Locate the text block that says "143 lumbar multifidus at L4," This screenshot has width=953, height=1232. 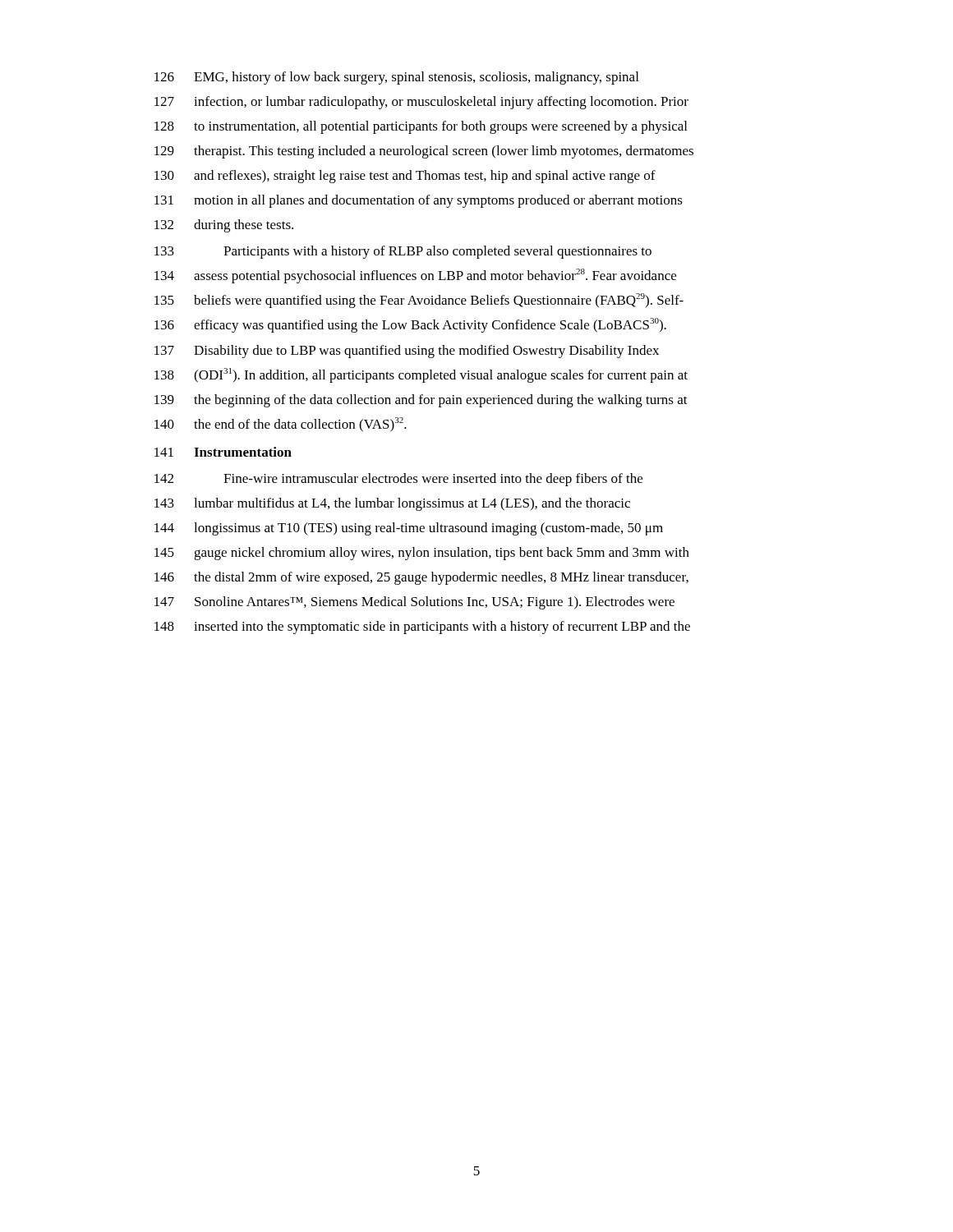(x=476, y=503)
